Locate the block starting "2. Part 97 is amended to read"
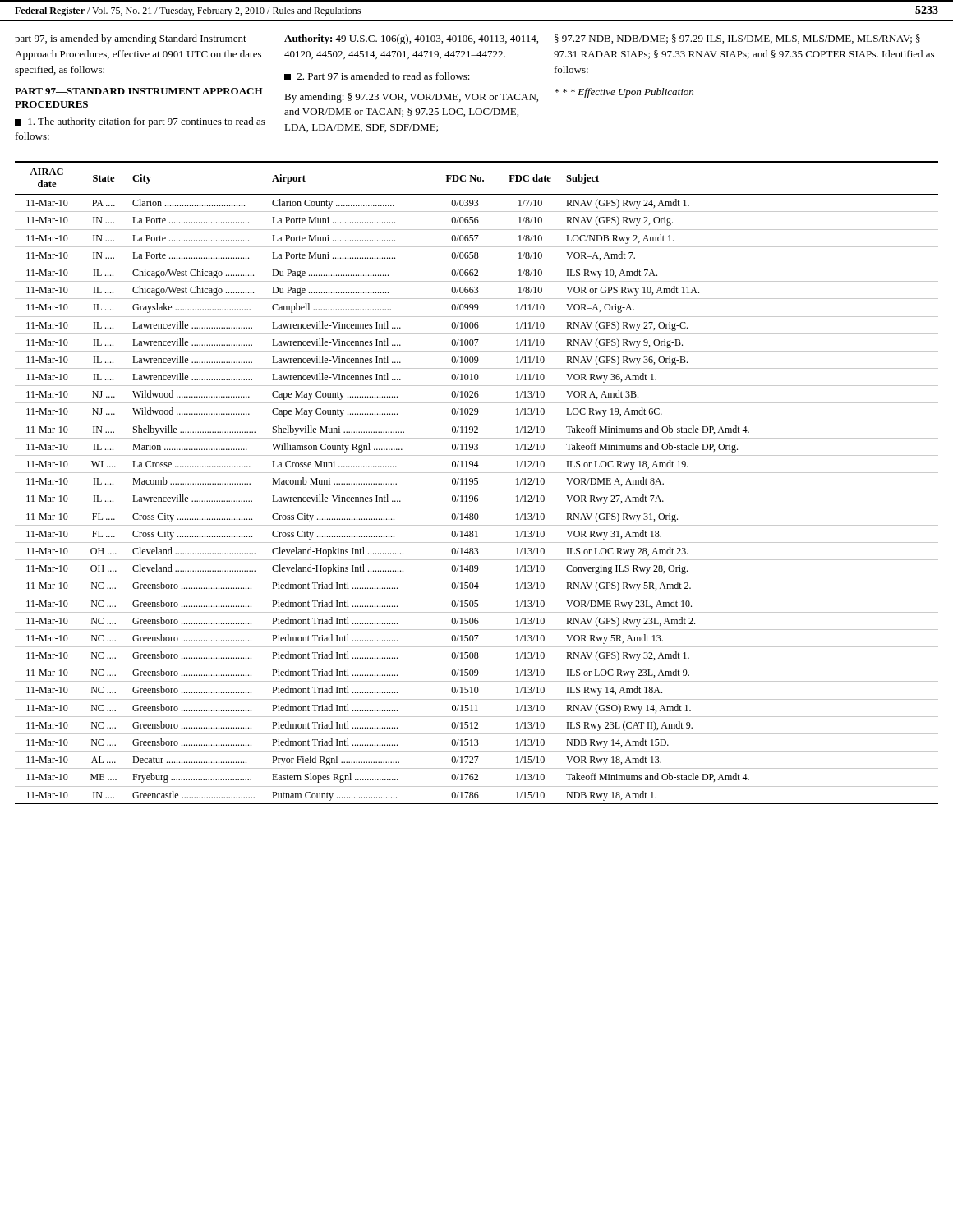The height and width of the screenshot is (1232, 953). (x=377, y=76)
